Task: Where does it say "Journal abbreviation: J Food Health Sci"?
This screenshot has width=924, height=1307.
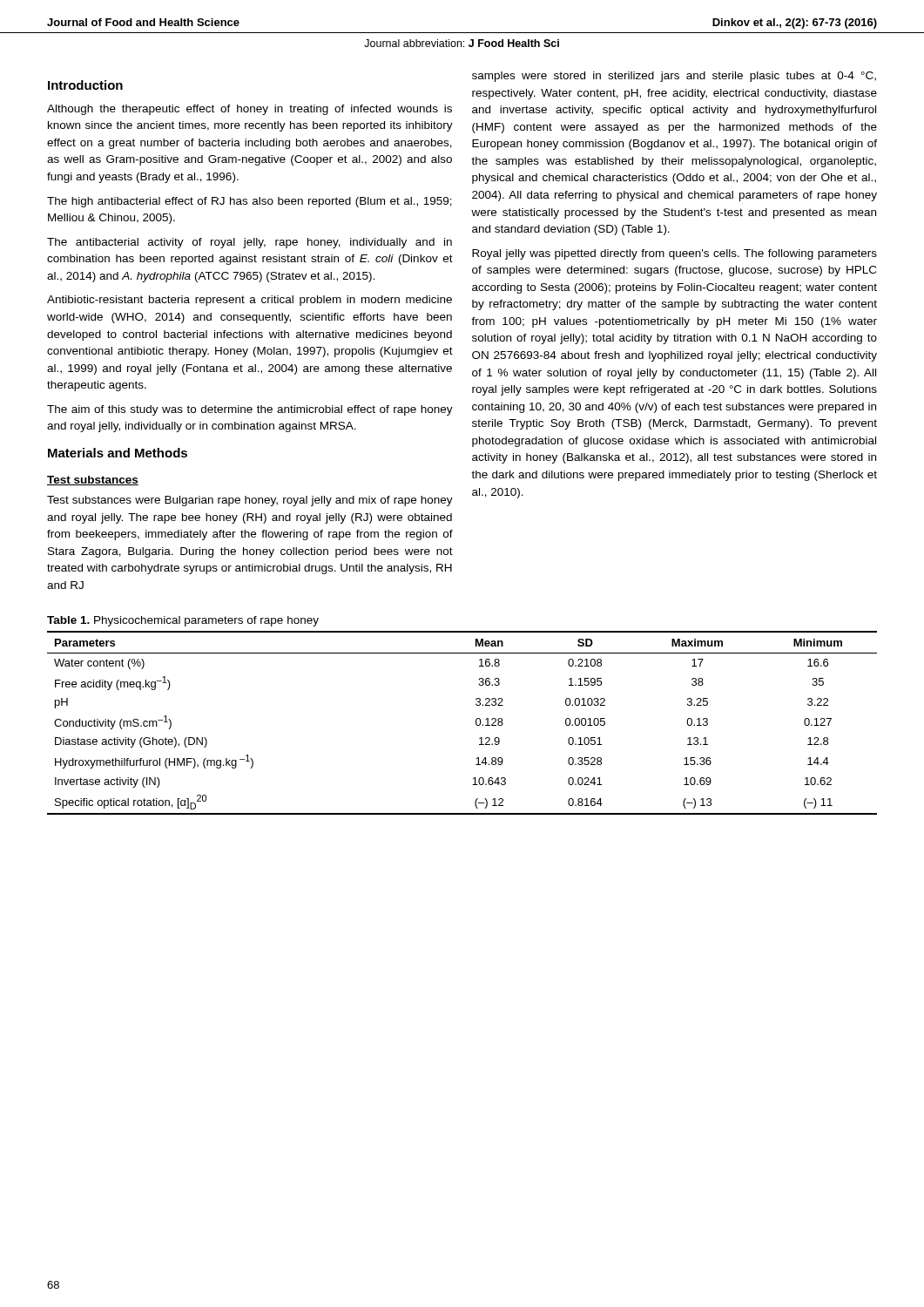Action: (462, 44)
